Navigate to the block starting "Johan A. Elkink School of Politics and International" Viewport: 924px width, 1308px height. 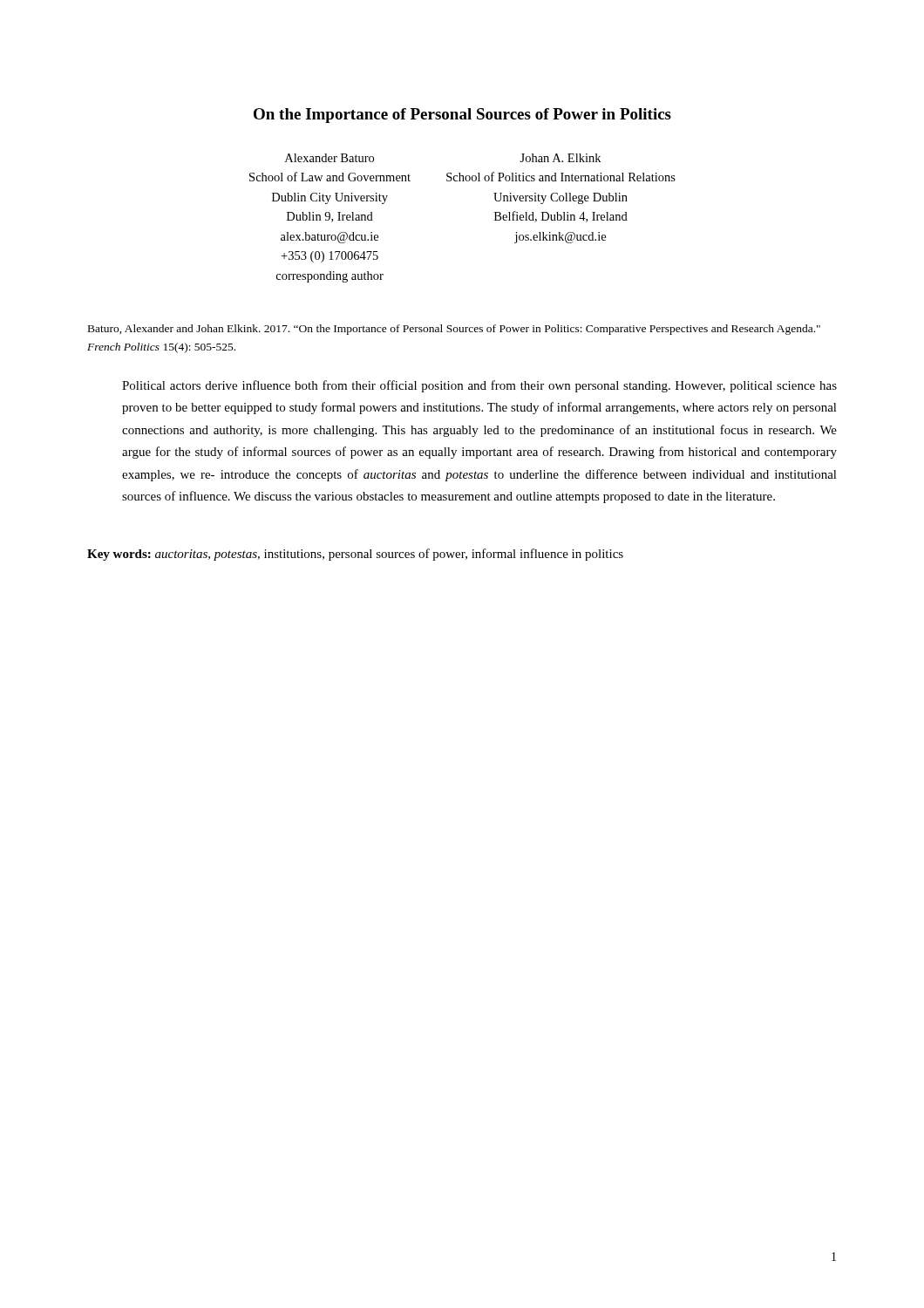click(560, 197)
